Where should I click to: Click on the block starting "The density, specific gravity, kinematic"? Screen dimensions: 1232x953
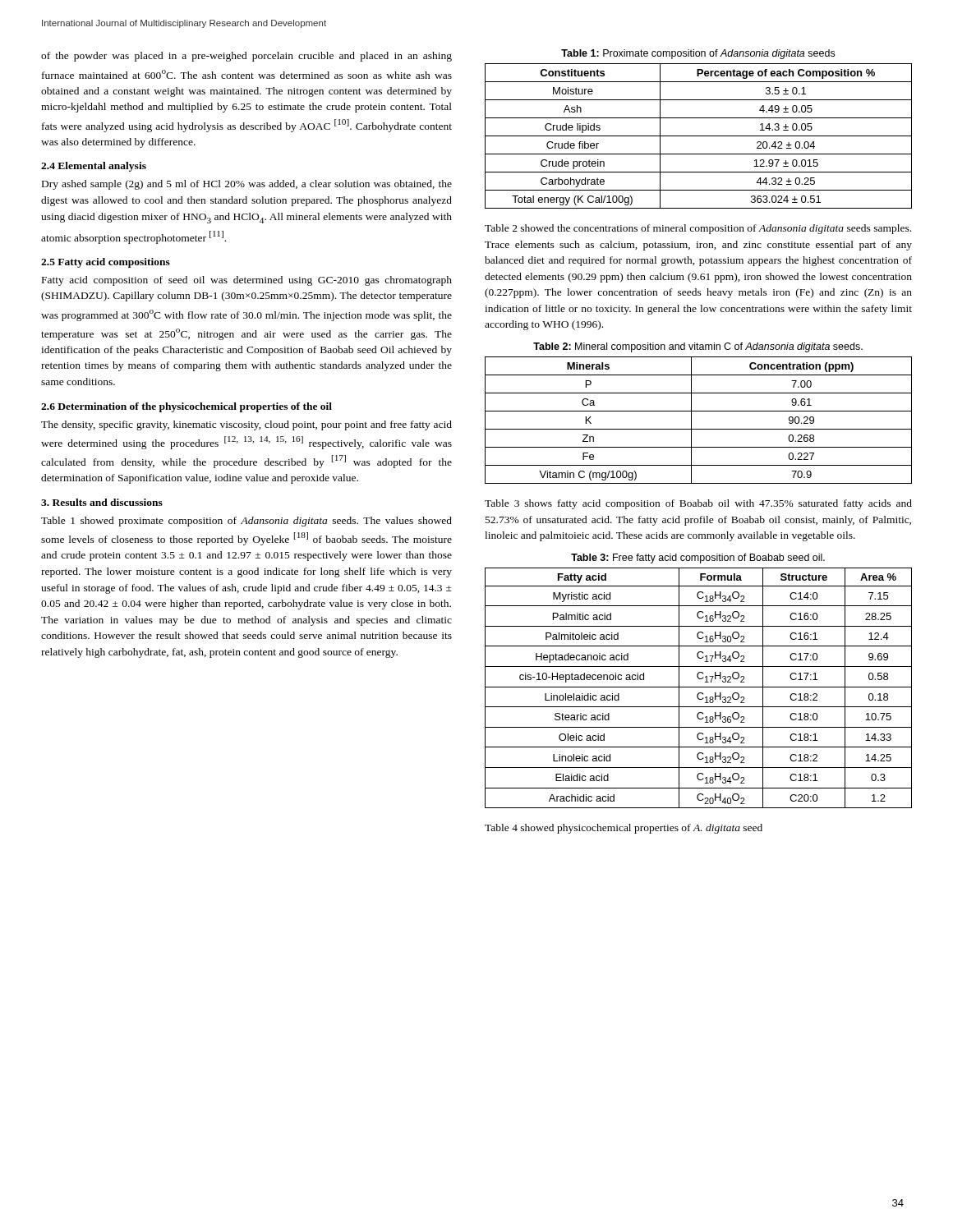(x=246, y=451)
